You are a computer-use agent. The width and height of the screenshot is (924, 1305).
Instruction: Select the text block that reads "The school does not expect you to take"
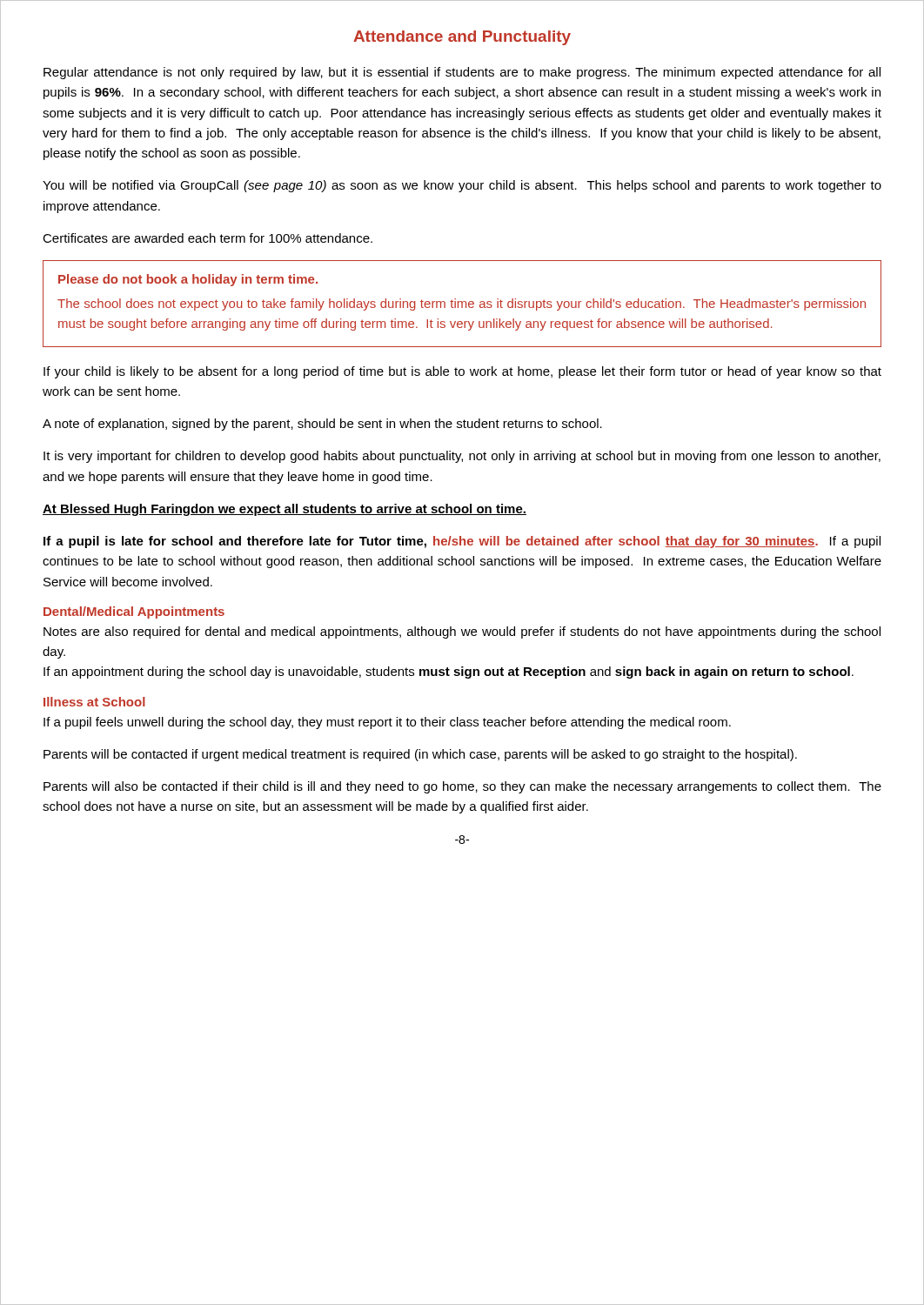[x=462, y=313]
